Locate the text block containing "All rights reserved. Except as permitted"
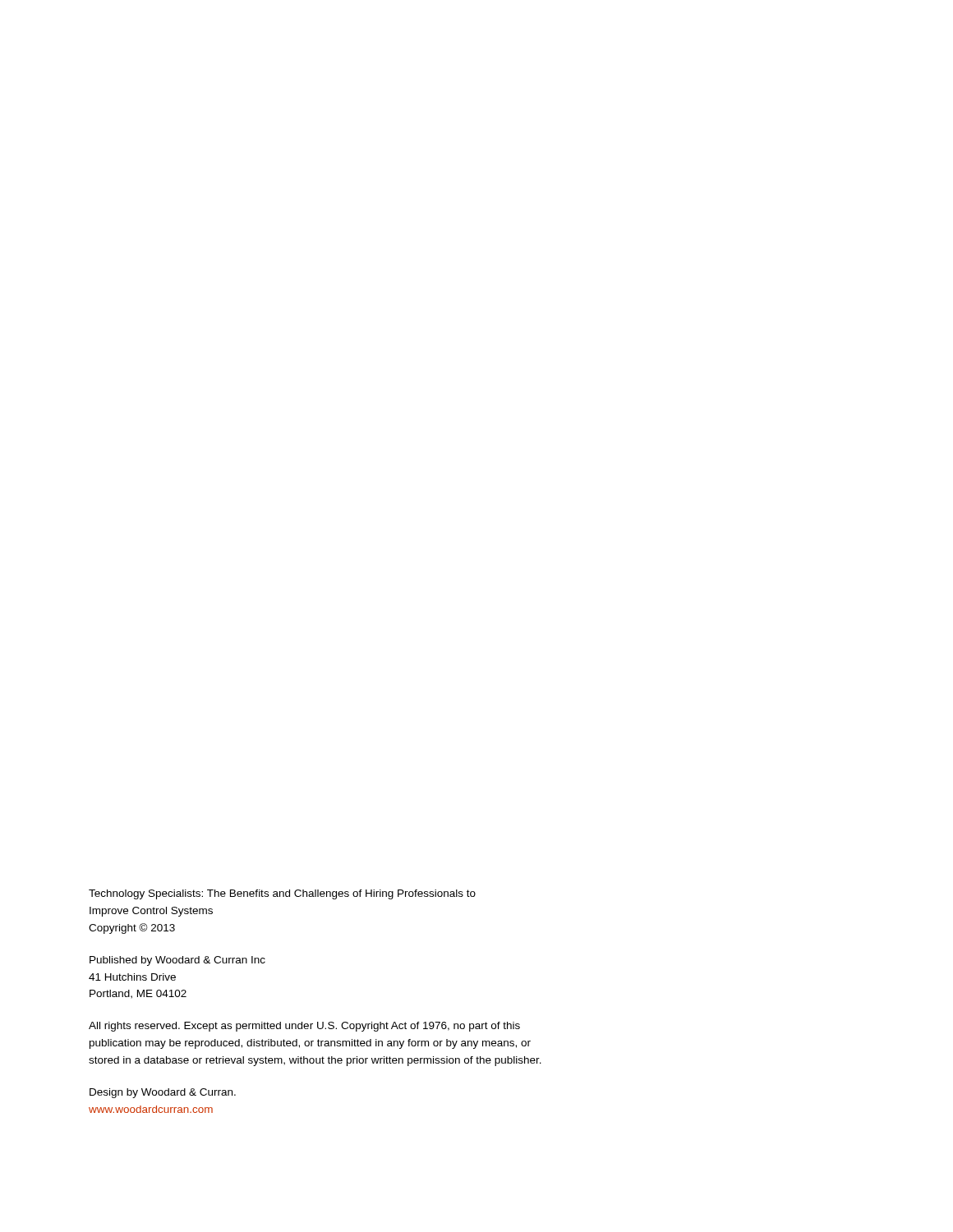 pyautogui.click(x=319, y=1044)
